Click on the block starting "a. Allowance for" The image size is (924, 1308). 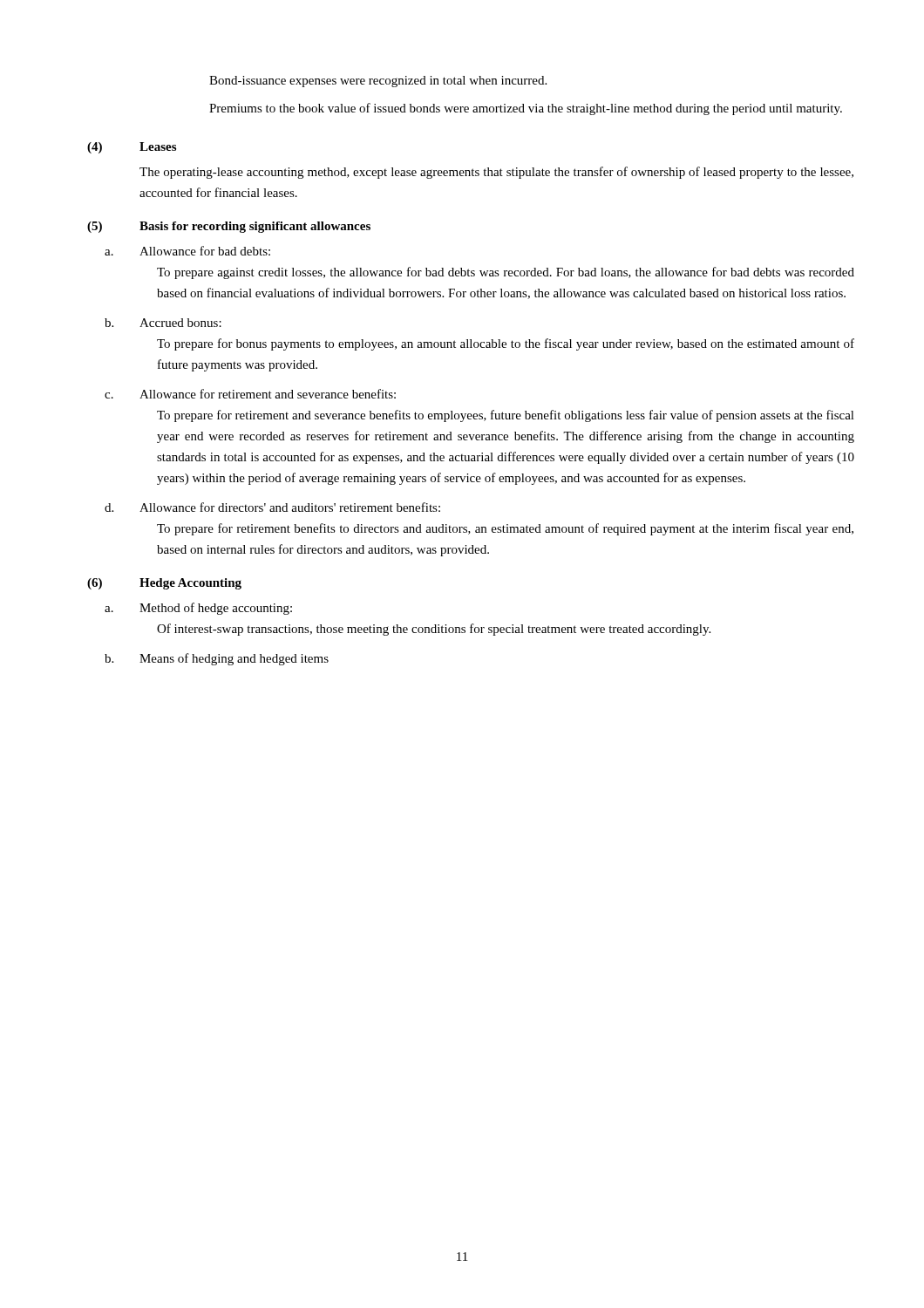(471, 272)
